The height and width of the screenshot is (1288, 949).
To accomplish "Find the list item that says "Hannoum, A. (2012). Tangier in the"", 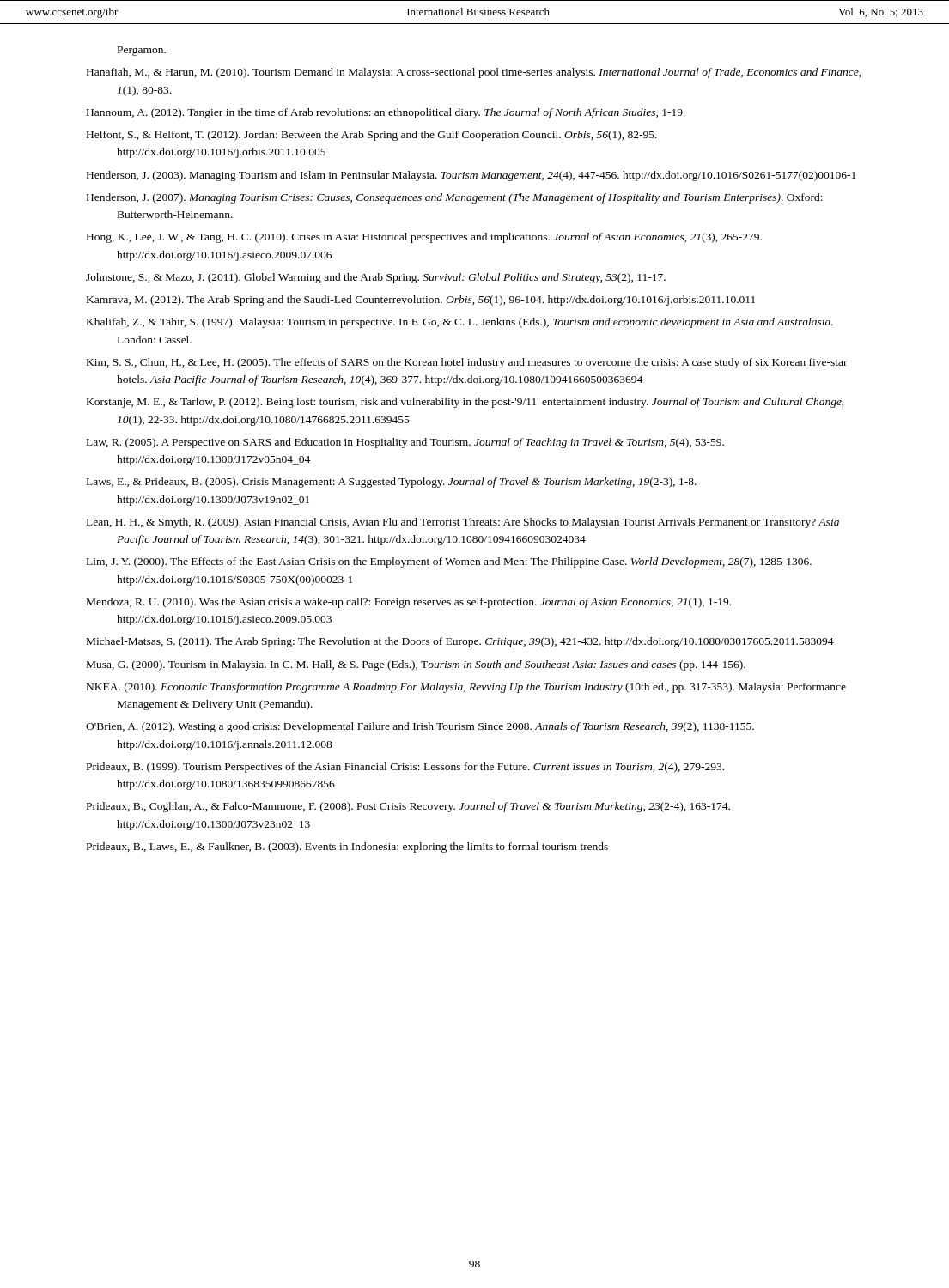I will click(x=386, y=112).
